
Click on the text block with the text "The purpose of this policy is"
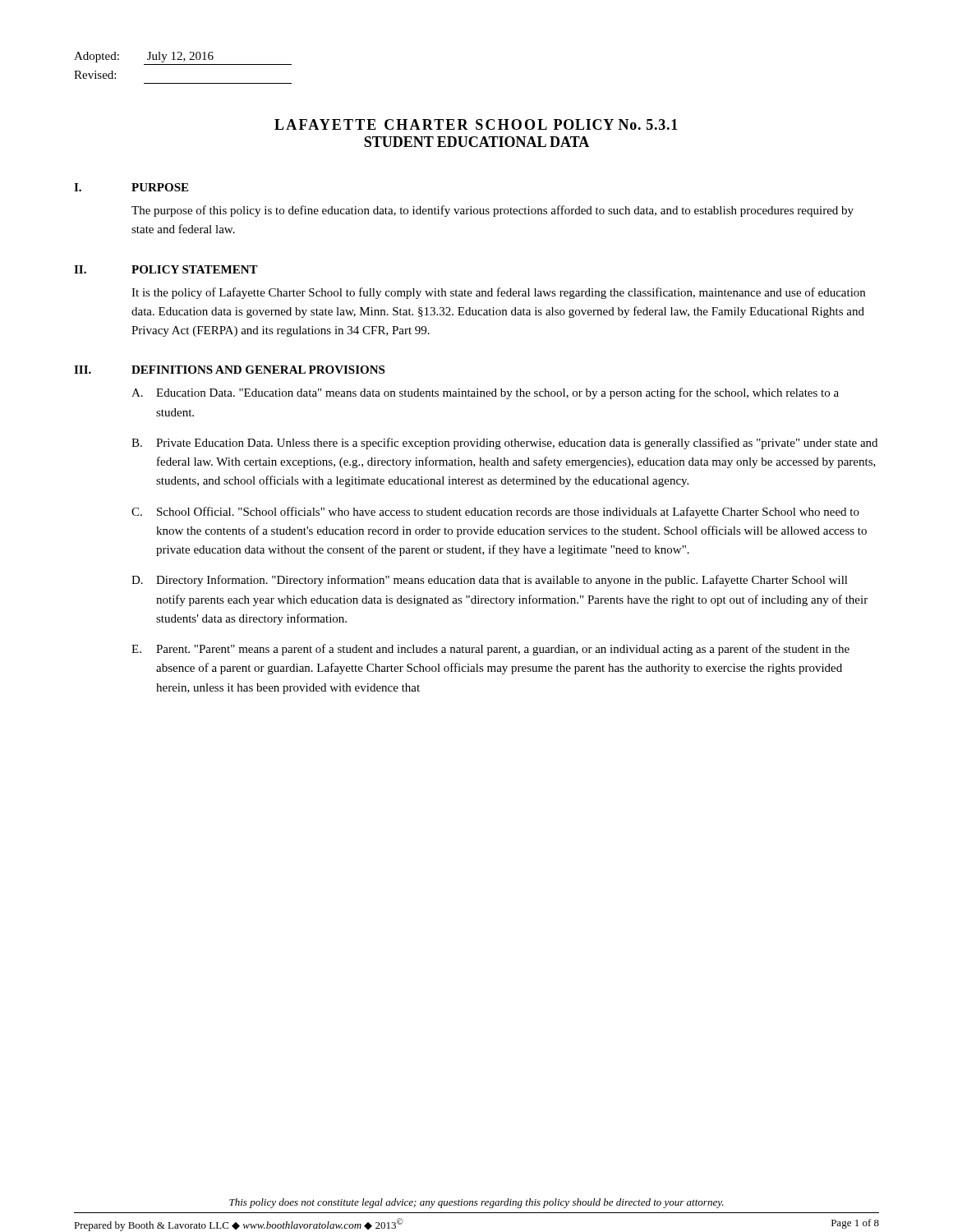click(493, 220)
